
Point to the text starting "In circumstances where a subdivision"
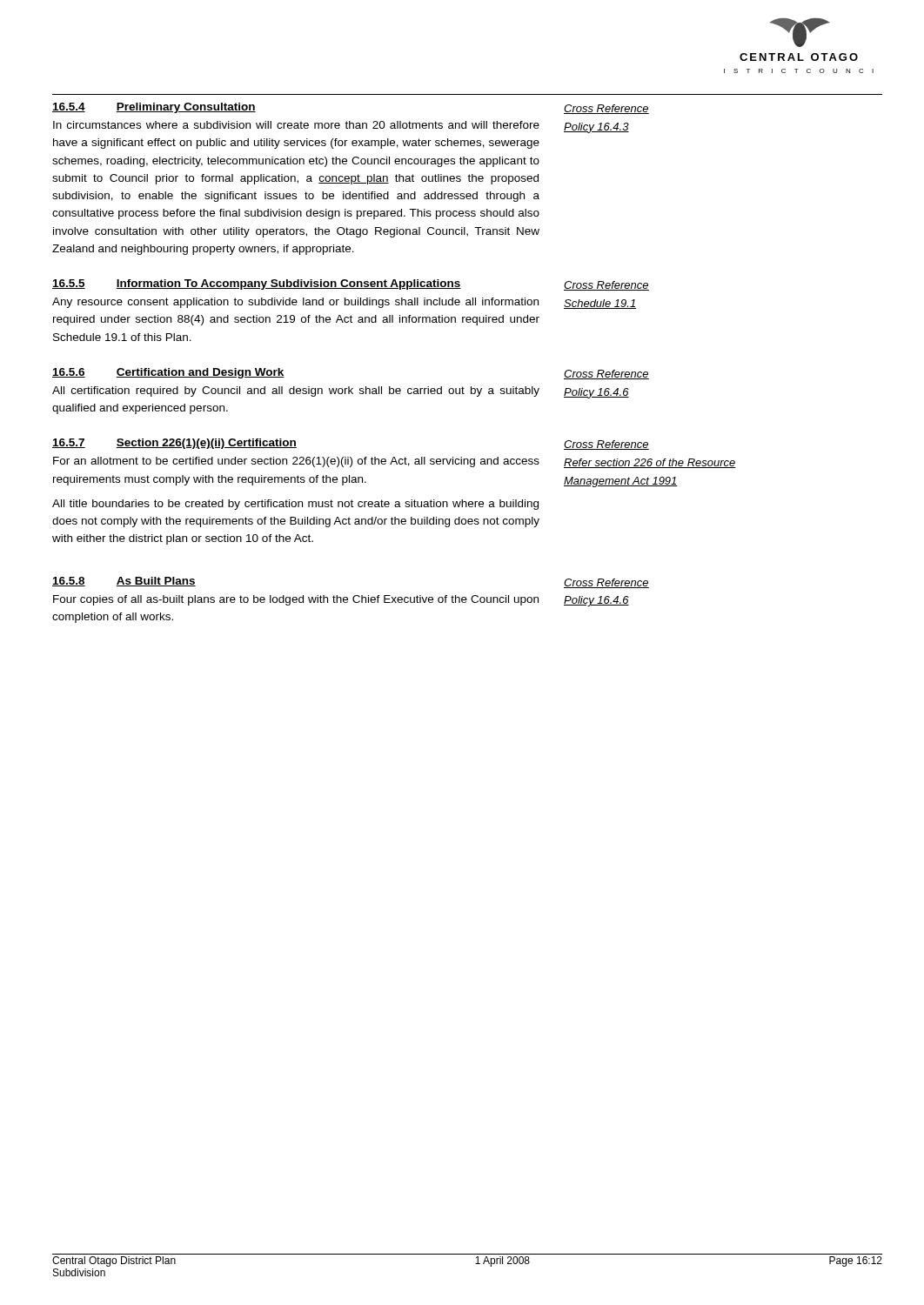pos(296,187)
